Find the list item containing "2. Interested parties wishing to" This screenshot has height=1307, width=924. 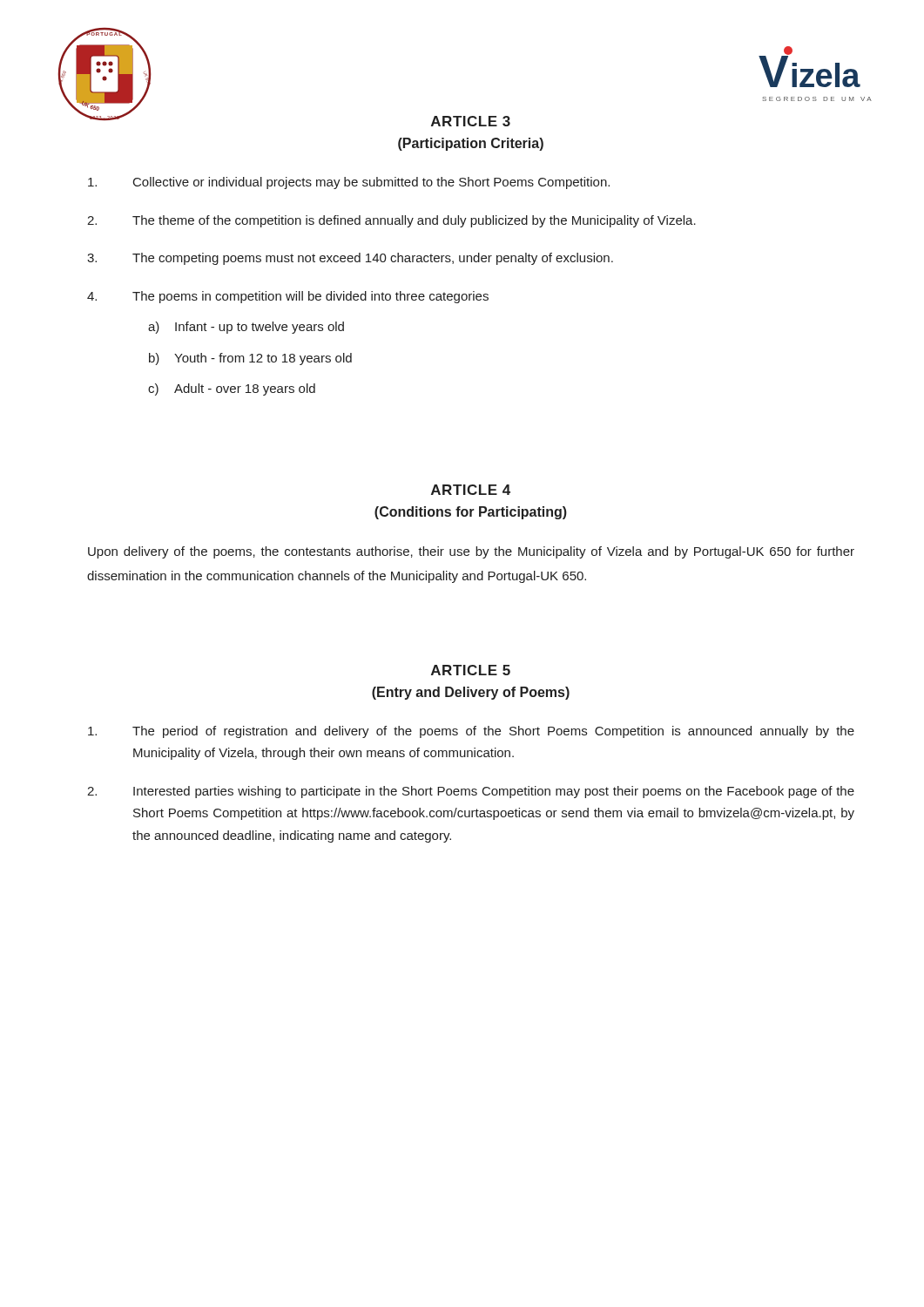coord(471,813)
